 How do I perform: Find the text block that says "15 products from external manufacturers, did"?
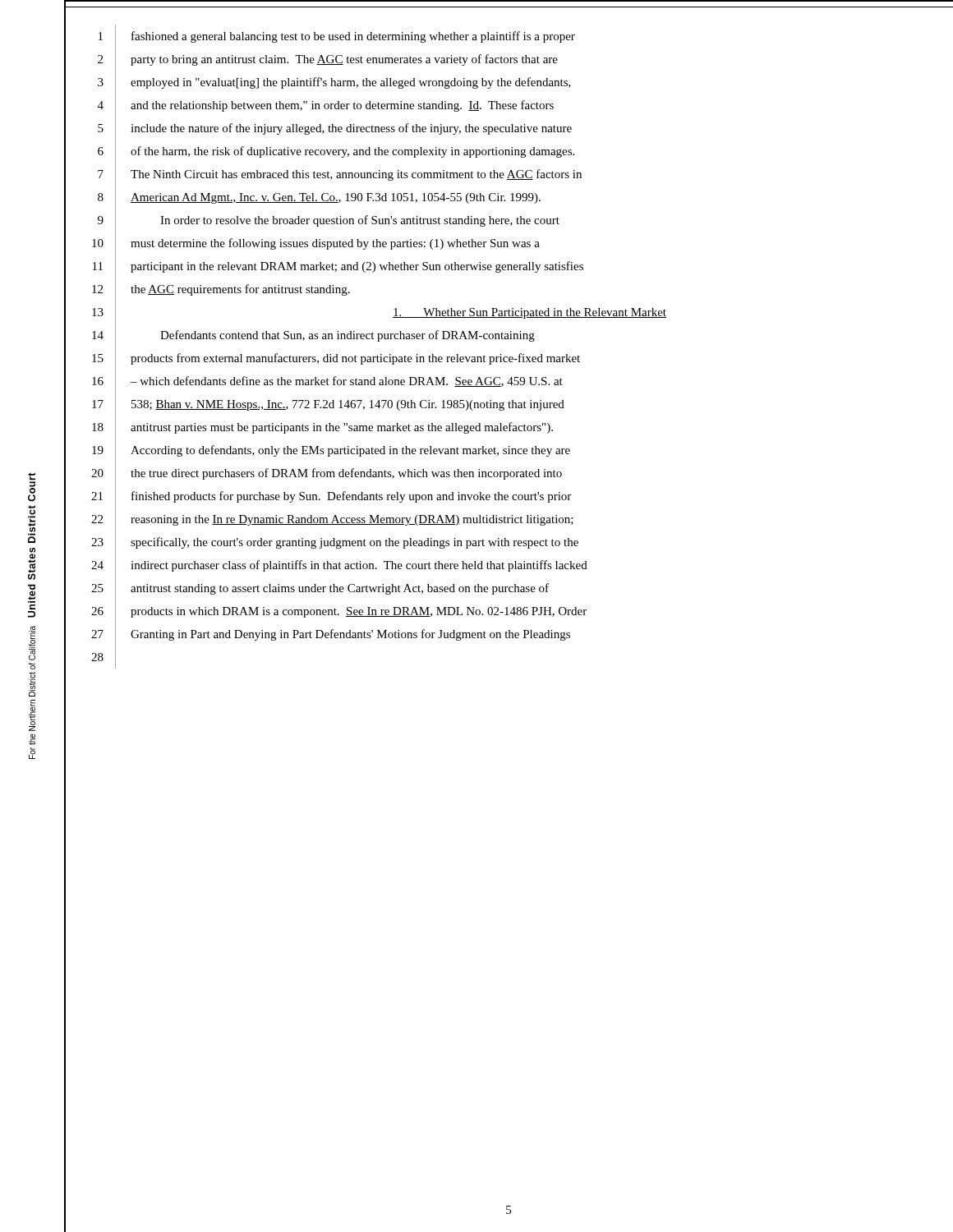pyautogui.click(x=496, y=358)
